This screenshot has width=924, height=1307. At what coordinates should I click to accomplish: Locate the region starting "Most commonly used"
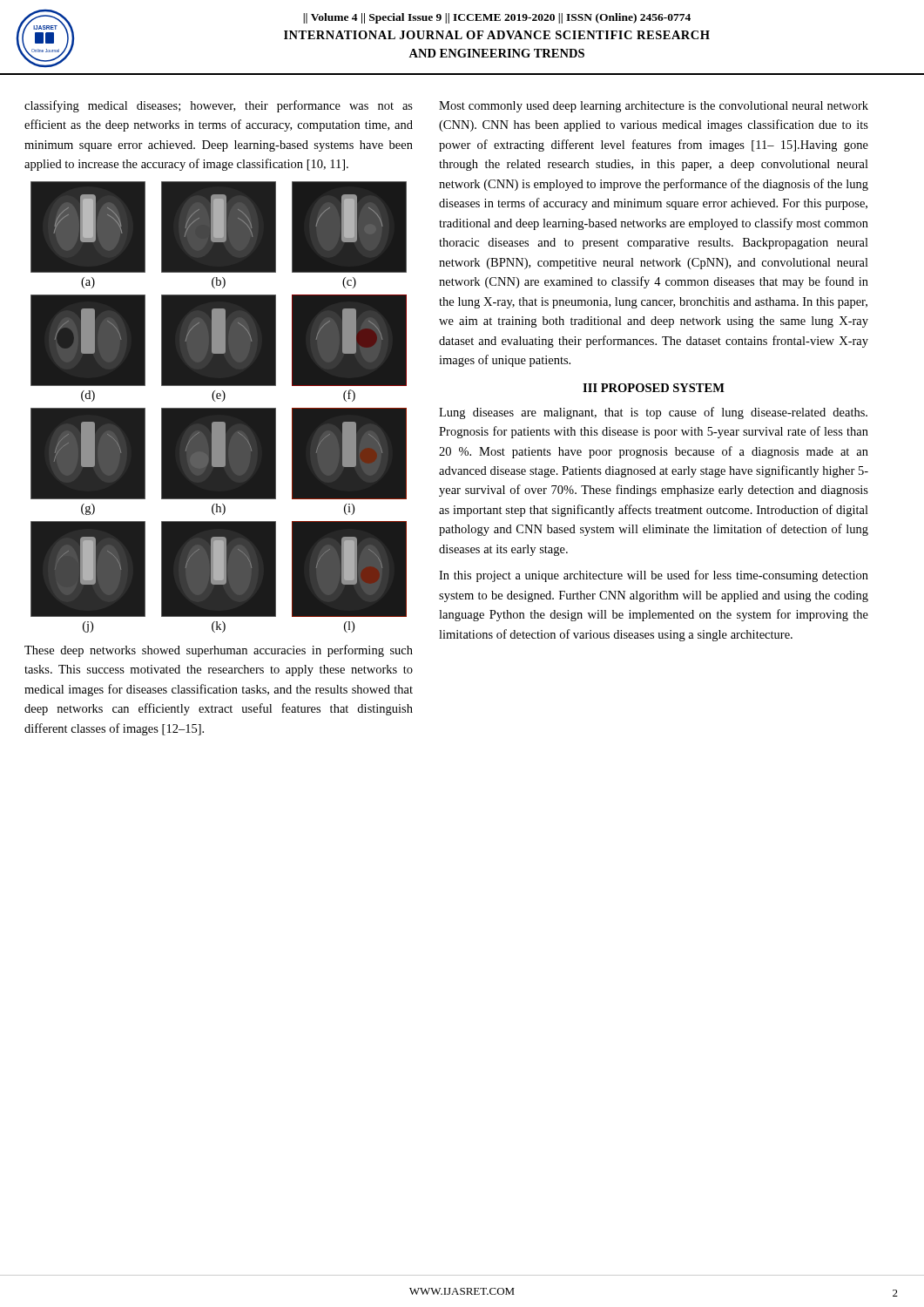coord(654,233)
